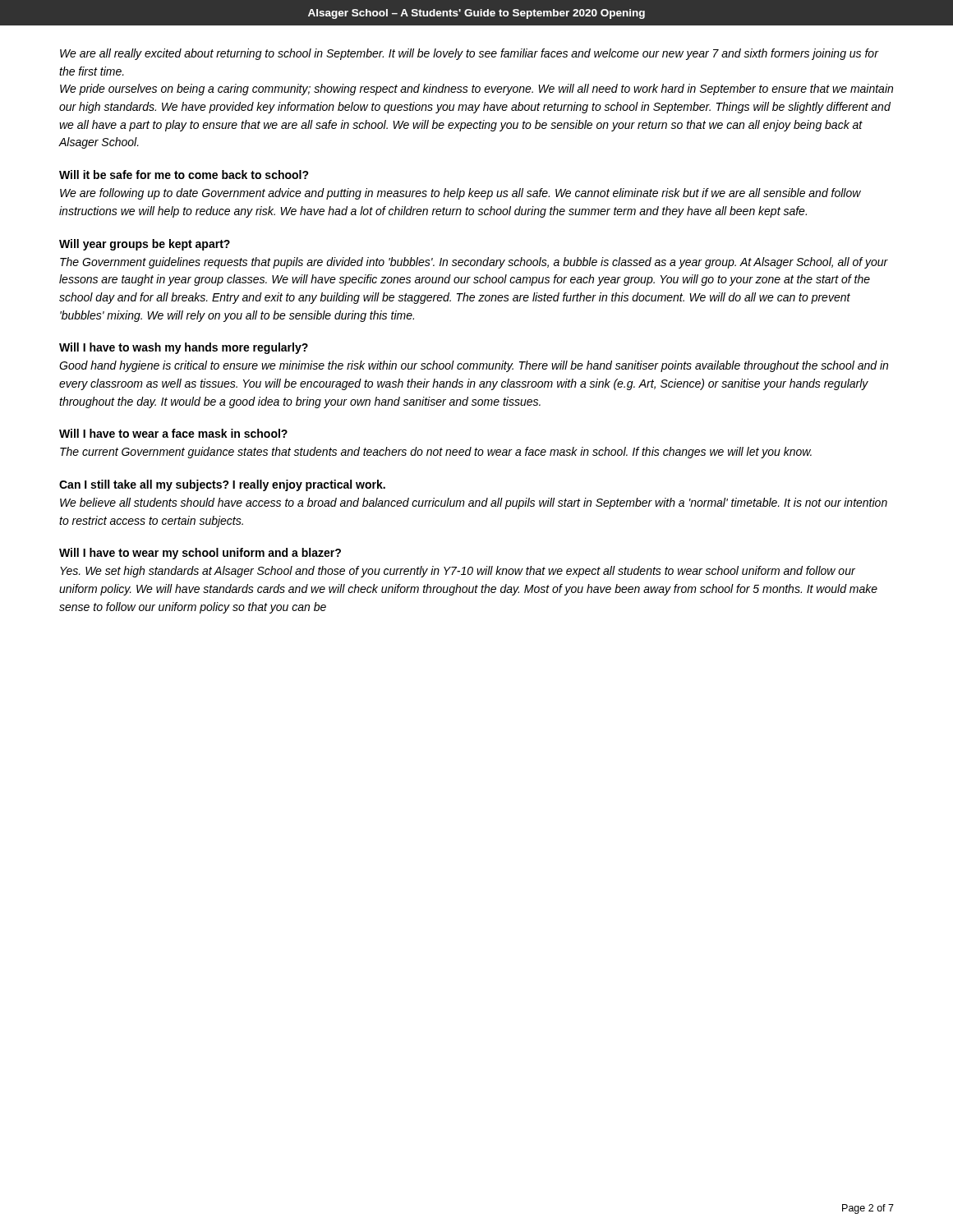The height and width of the screenshot is (1232, 953).
Task: Locate the text starting "We are following up to date Government advice"
Action: tap(460, 202)
